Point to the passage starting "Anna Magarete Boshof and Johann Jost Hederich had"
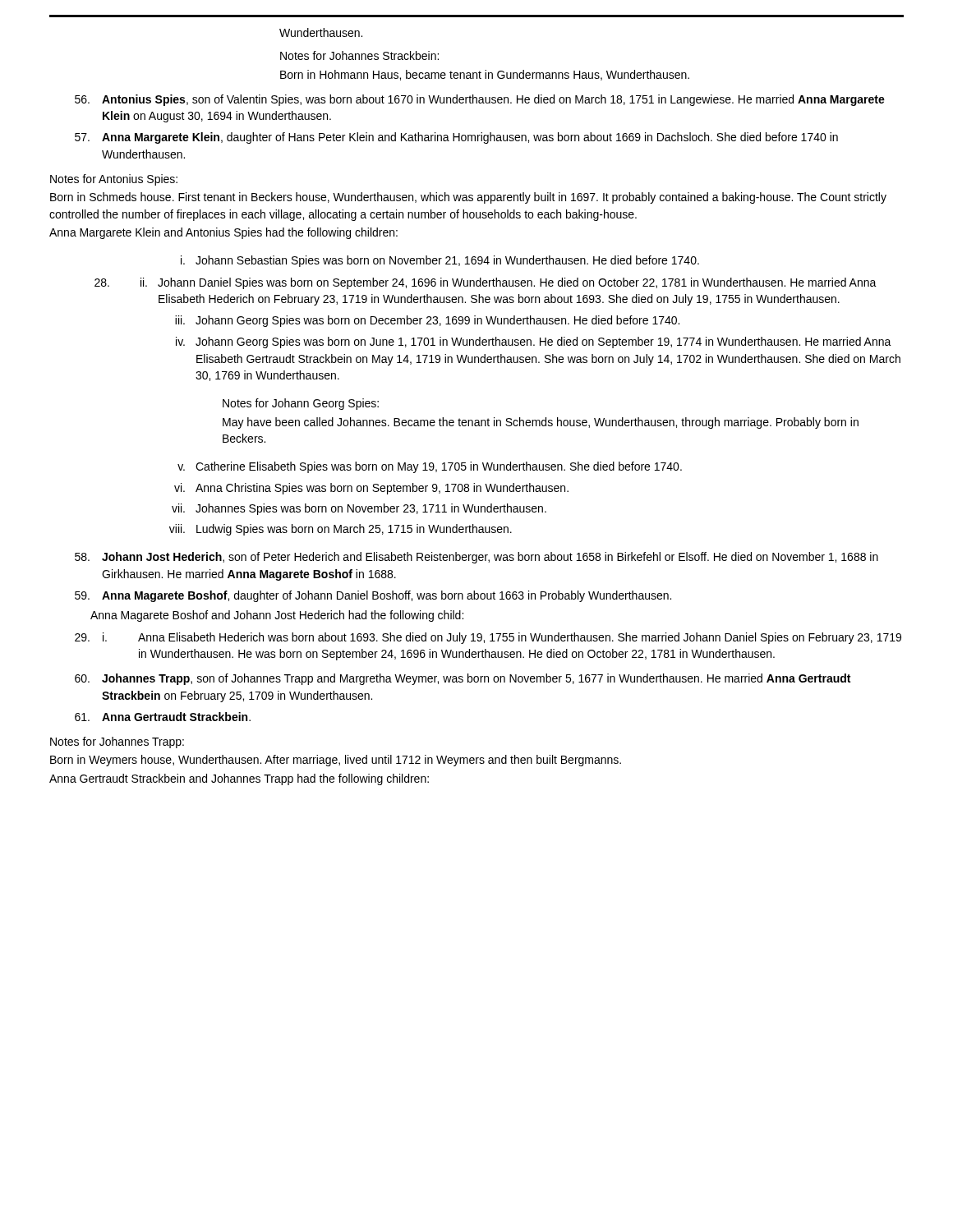 (x=277, y=615)
